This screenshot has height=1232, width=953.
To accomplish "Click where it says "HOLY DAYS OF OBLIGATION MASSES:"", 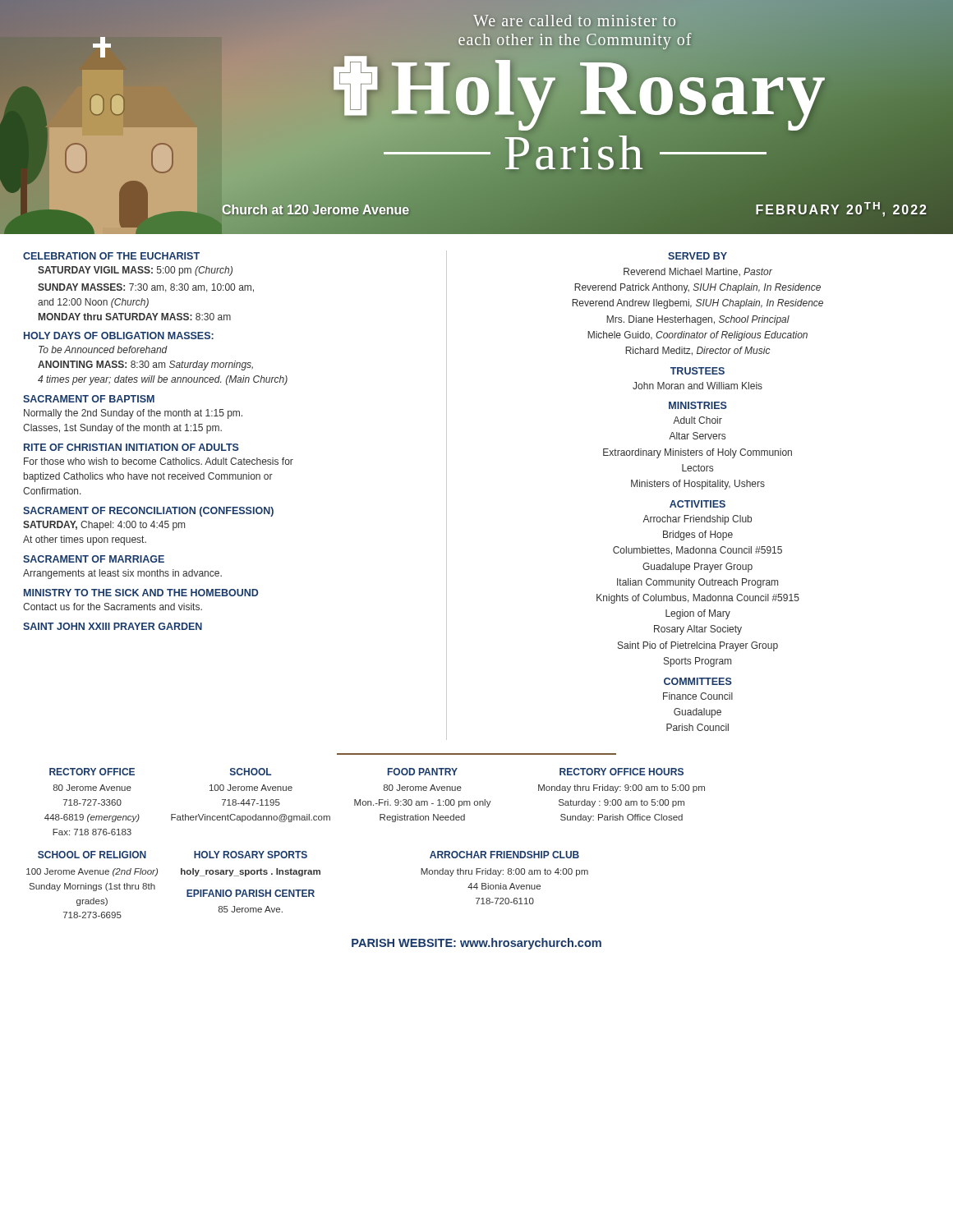I will pos(119,336).
